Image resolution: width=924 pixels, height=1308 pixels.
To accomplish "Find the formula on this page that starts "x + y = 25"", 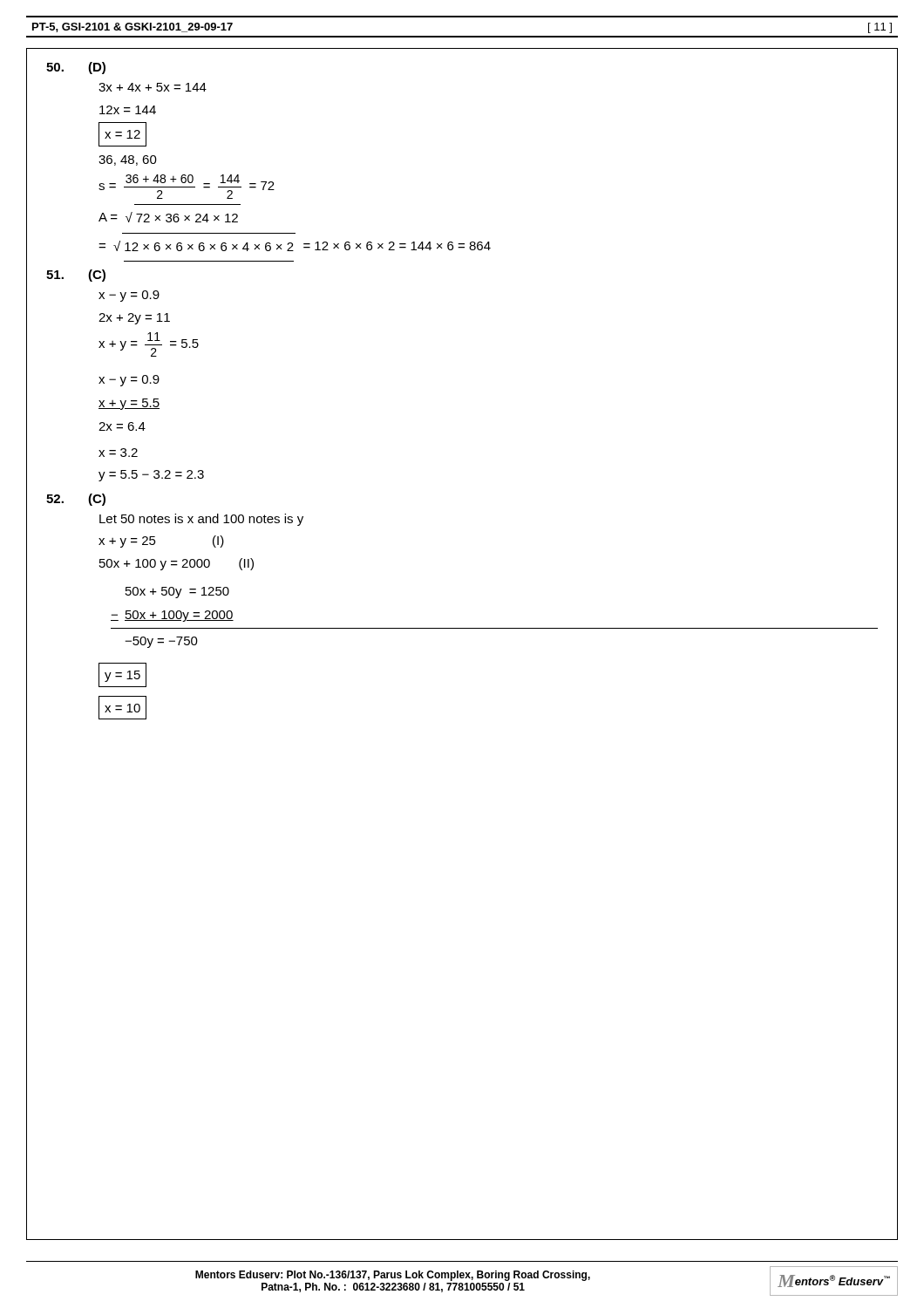I will (x=161, y=540).
